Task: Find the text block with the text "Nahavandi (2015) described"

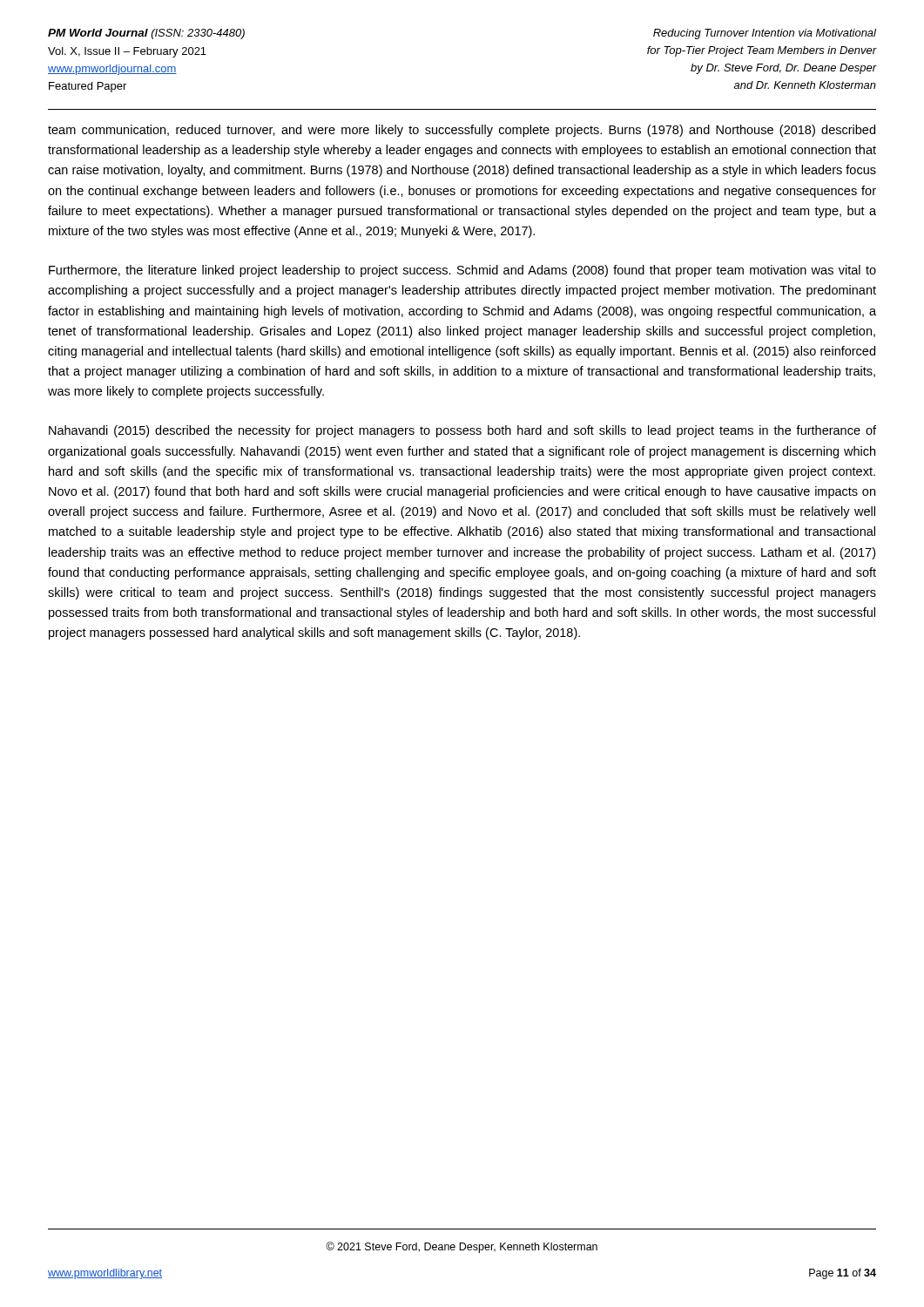Action: (462, 532)
